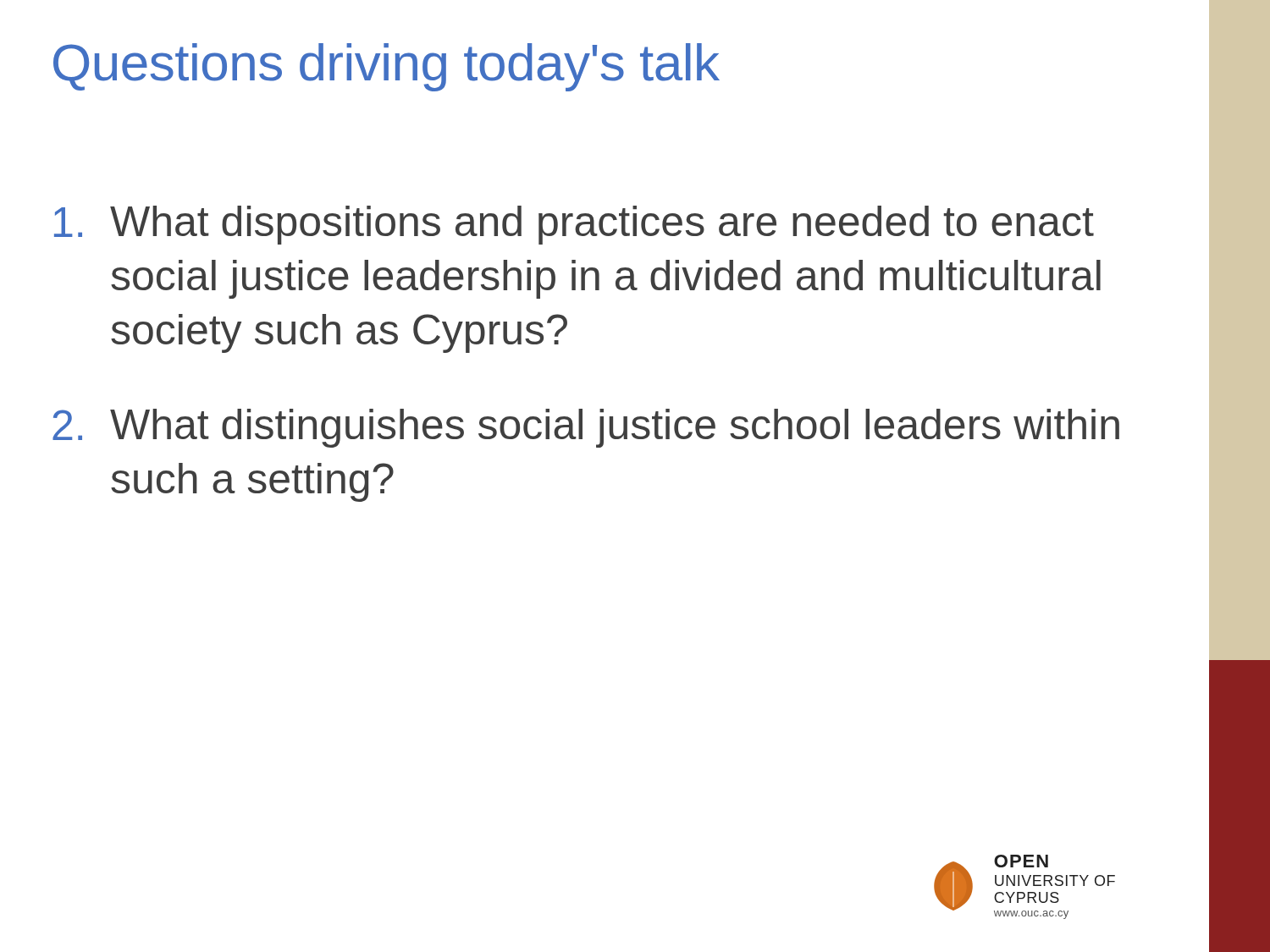Find the logo
Viewport: 1270px width, 952px height.
1020,885
